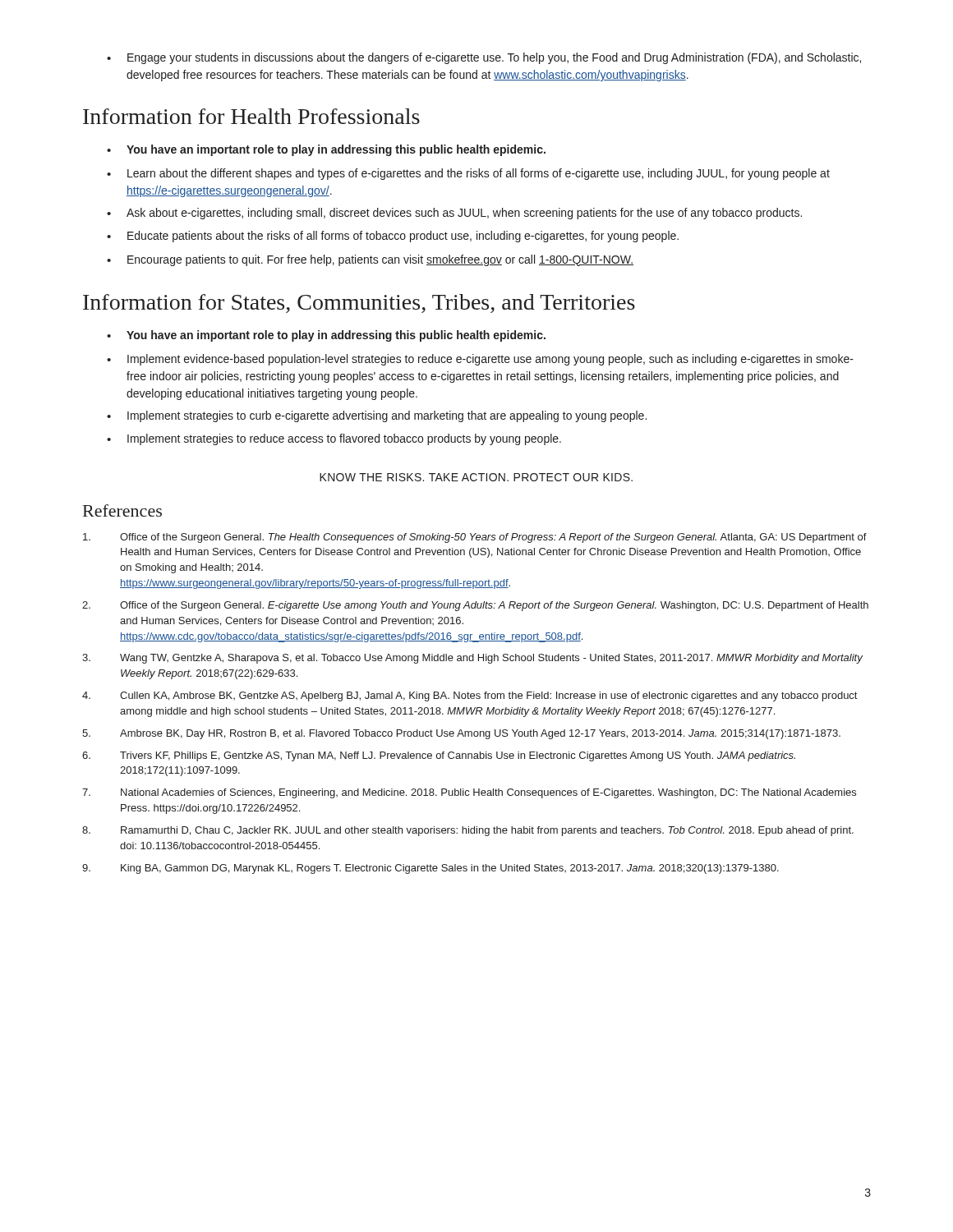Find the text block starting "5. Ambrose BK, Day HR,"

coord(476,734)
